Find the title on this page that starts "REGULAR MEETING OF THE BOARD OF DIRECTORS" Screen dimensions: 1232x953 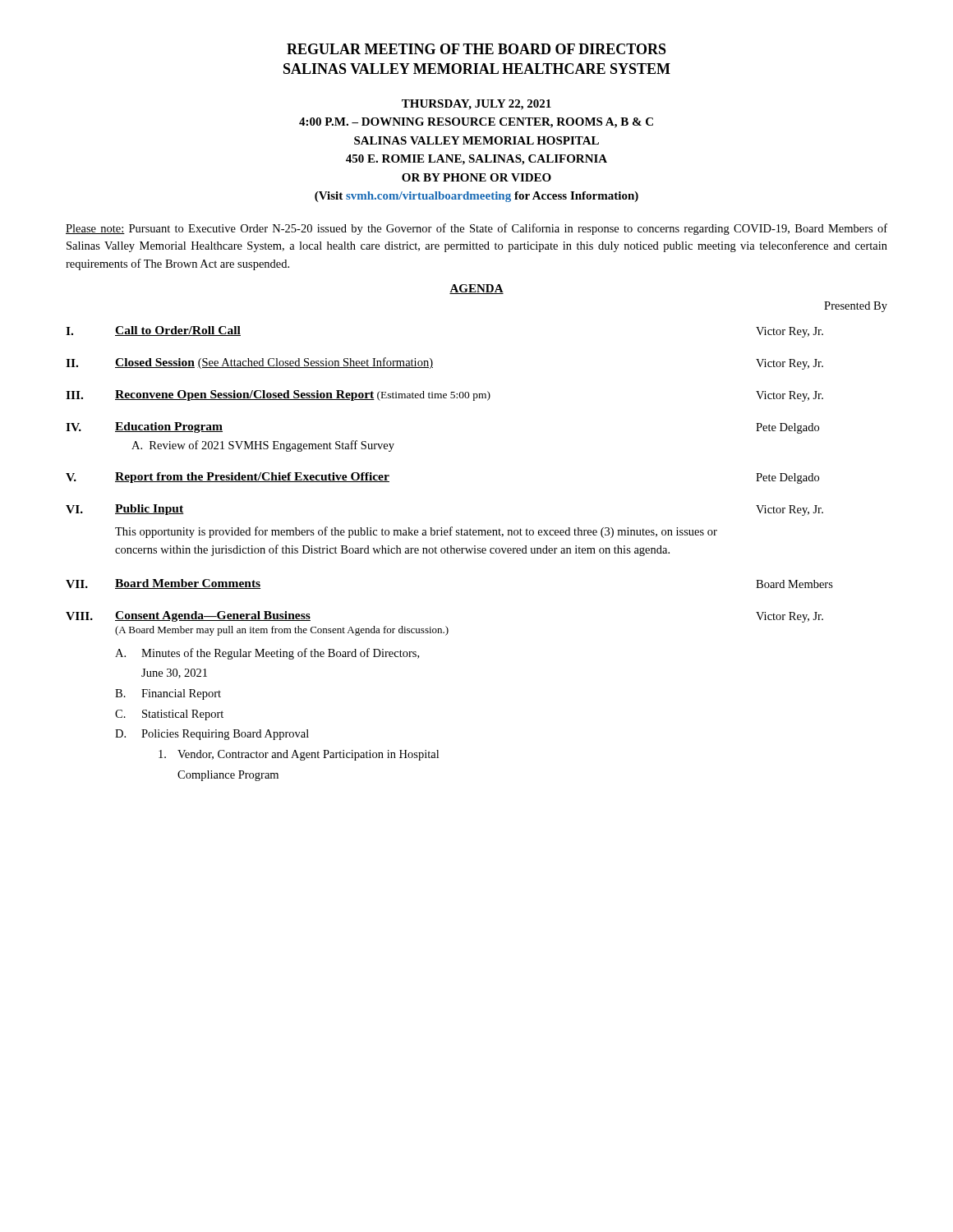(x=476, y=59)
